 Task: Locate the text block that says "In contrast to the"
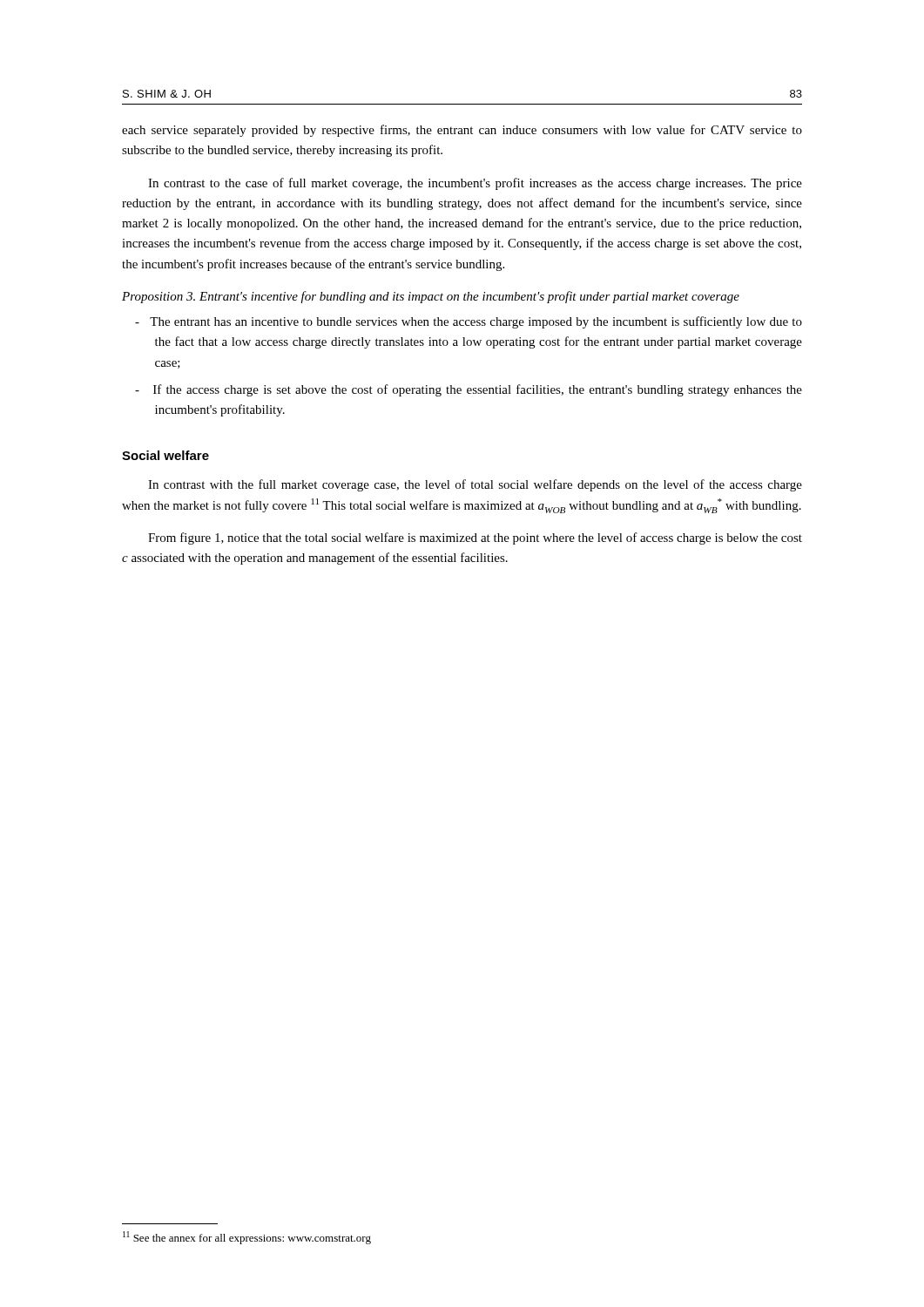pos(462,223)
